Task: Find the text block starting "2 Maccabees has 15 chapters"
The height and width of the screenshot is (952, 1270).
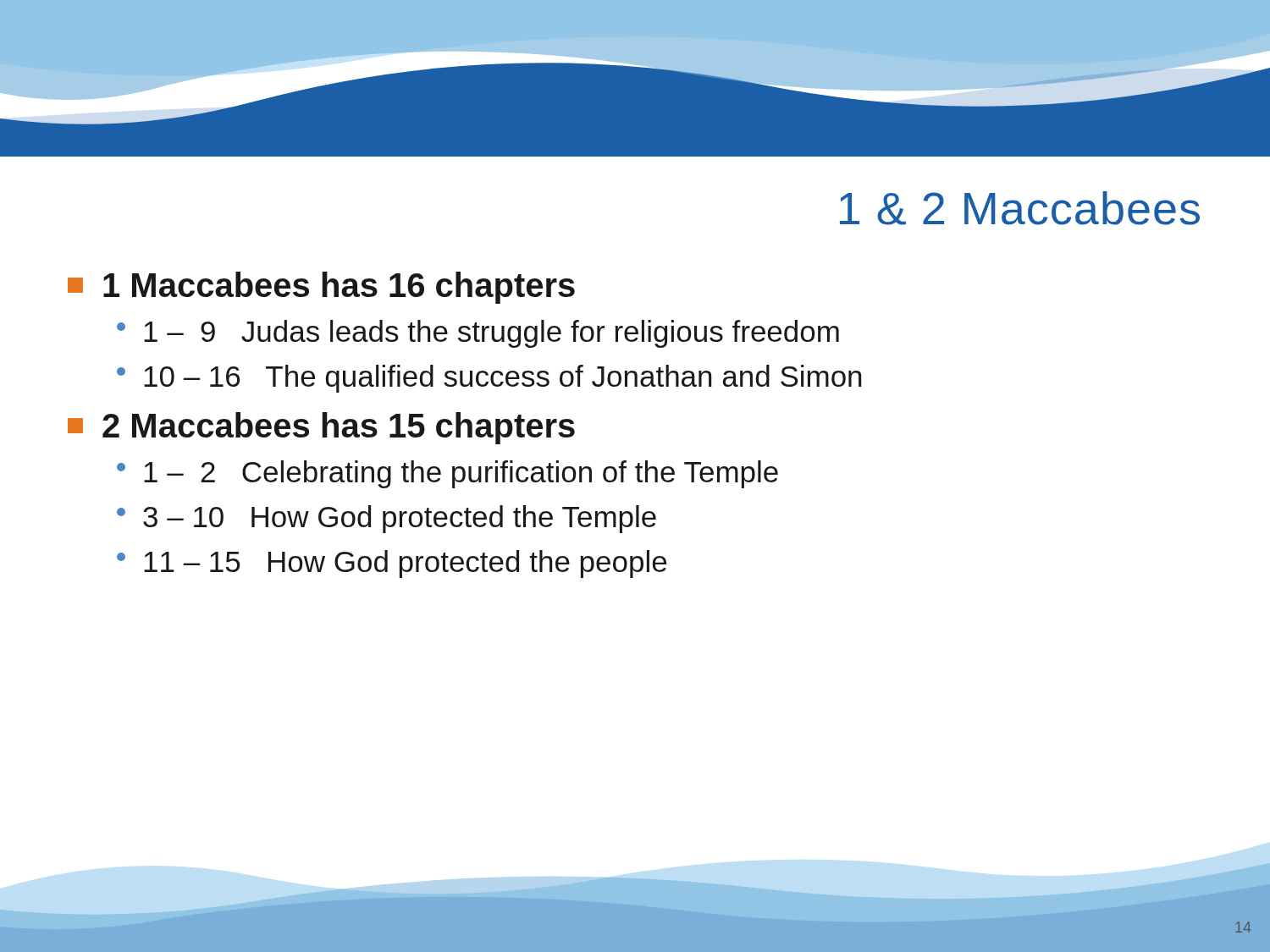Action: click(x=322, y=426)
